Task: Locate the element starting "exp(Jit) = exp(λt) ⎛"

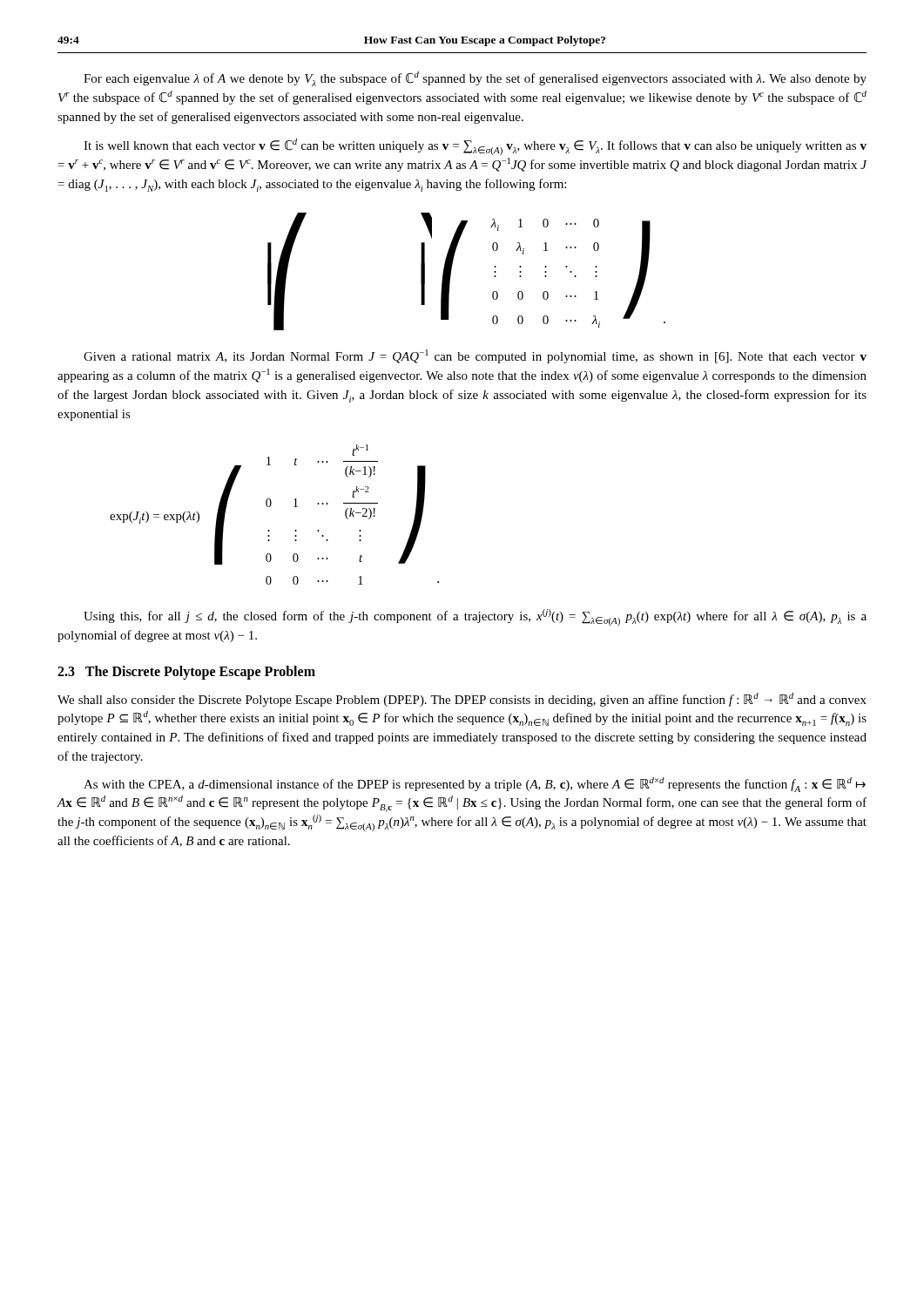Action: tap(275, 517)
